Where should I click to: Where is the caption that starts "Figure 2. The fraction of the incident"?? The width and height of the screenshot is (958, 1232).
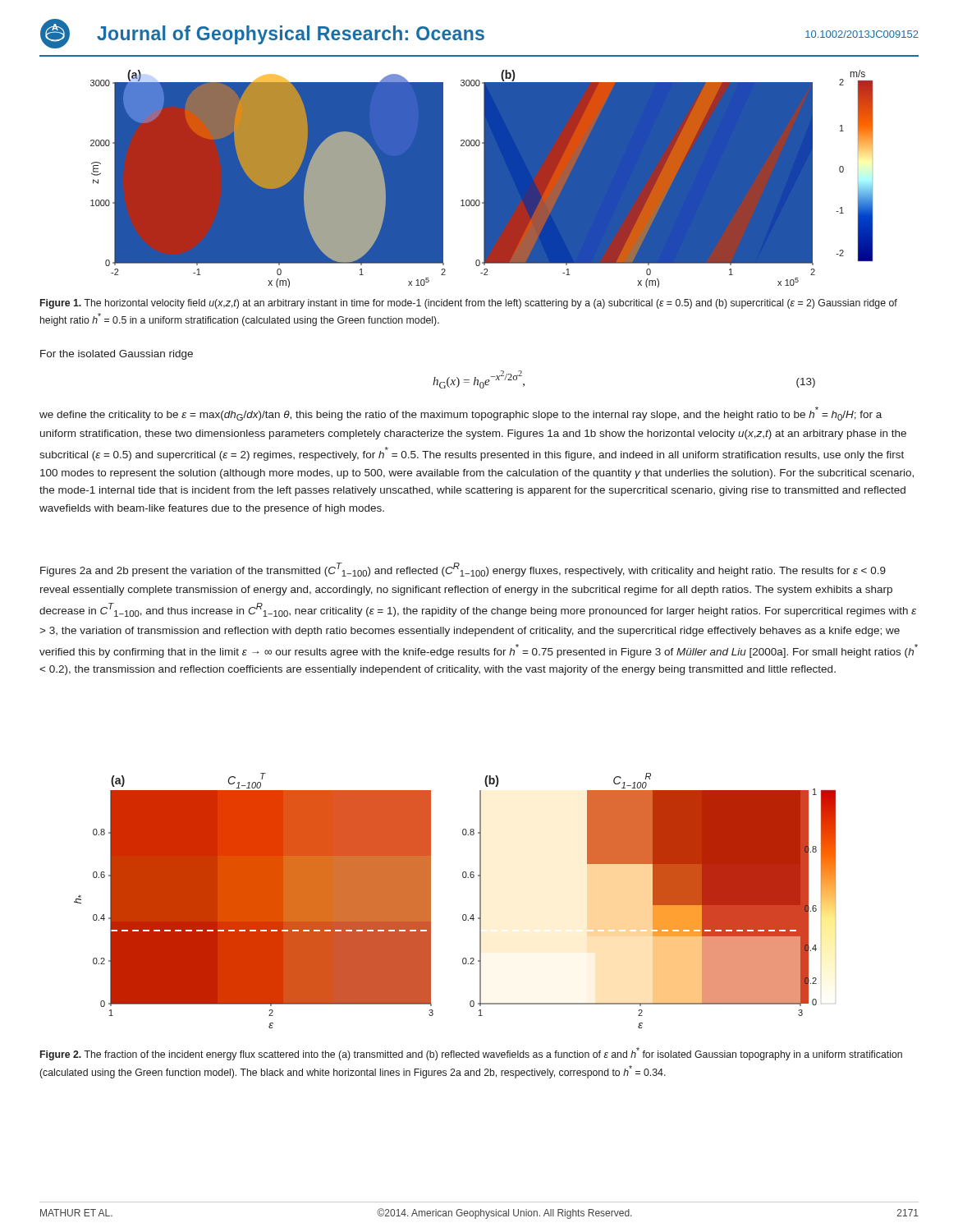(471, 1062)
